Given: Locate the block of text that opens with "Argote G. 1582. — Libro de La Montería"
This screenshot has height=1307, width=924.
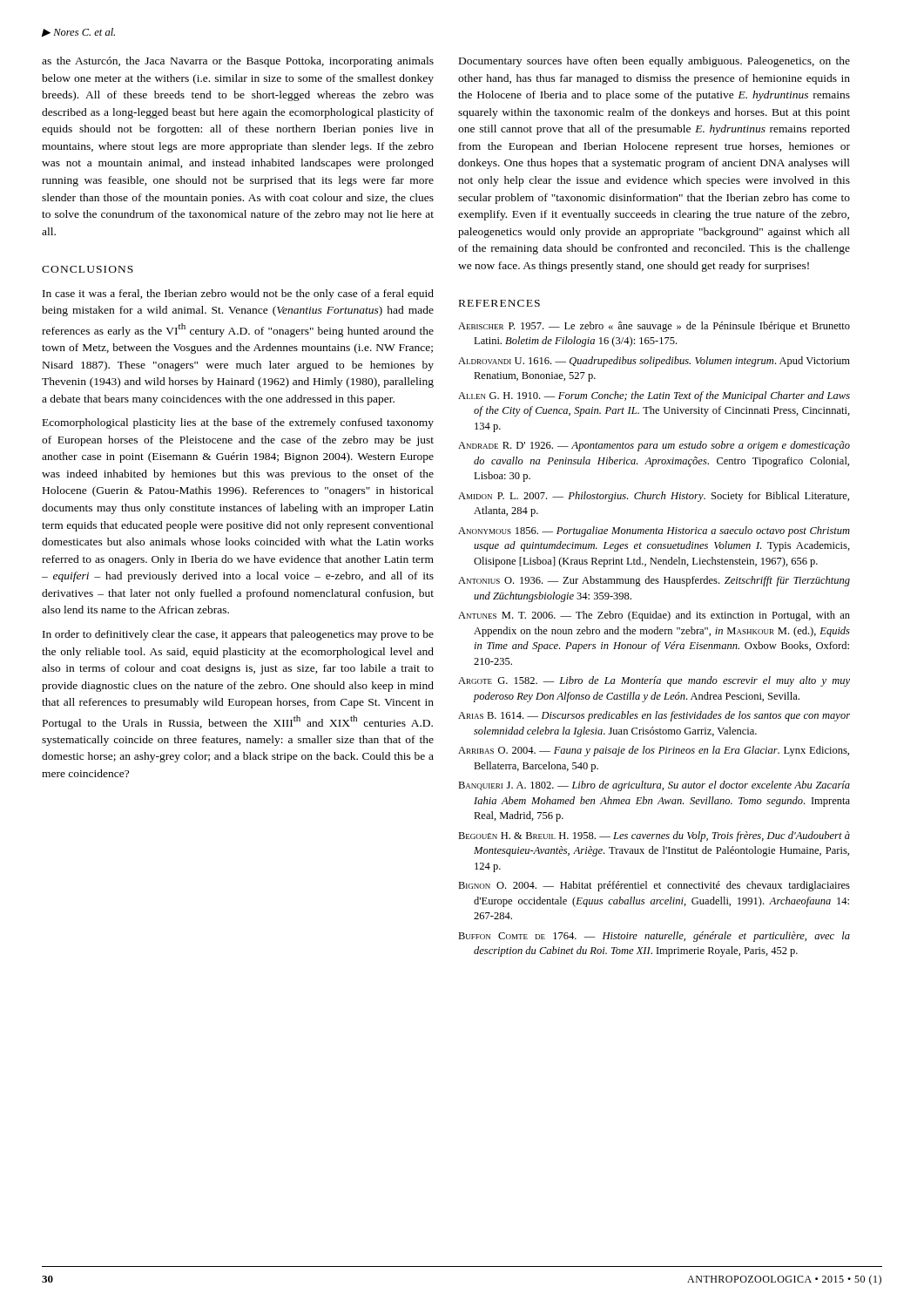Looking at the screenshot, I should coord(654,688).
